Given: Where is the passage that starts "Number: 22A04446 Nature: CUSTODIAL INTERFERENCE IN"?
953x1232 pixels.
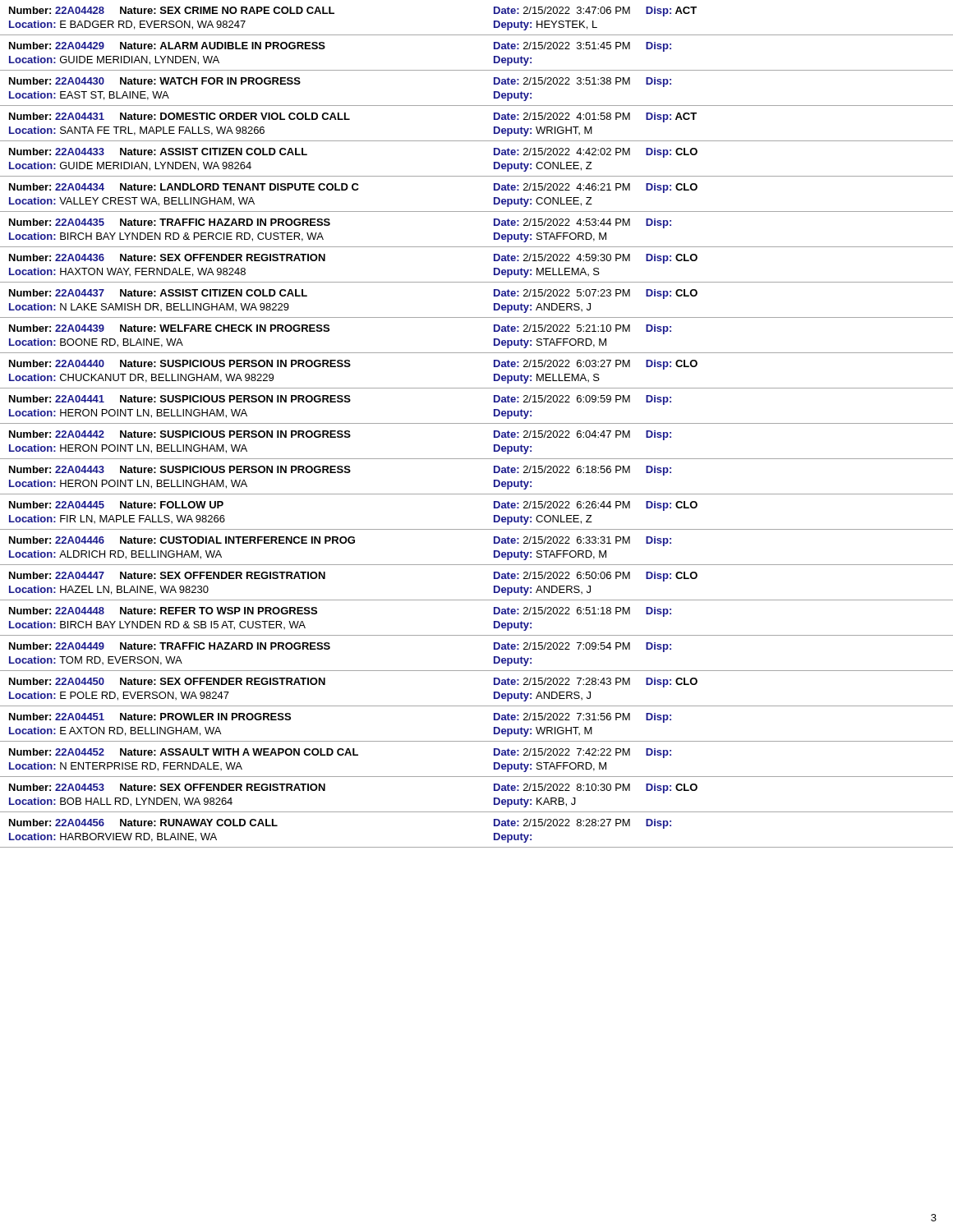Looking at the screenshot, I should click(x=340, y=541).
